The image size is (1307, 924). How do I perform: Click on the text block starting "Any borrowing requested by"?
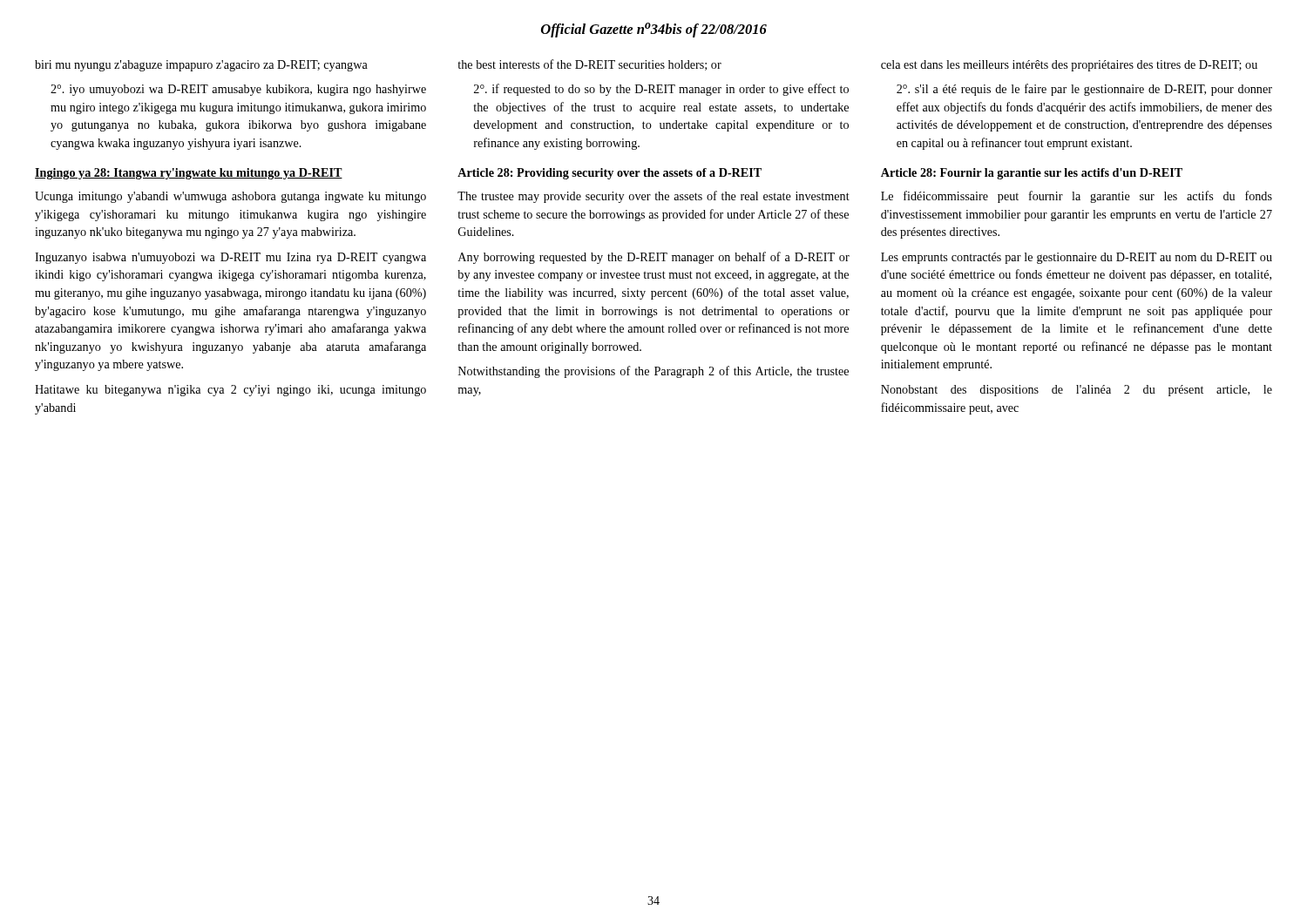[x=654, y=302]
